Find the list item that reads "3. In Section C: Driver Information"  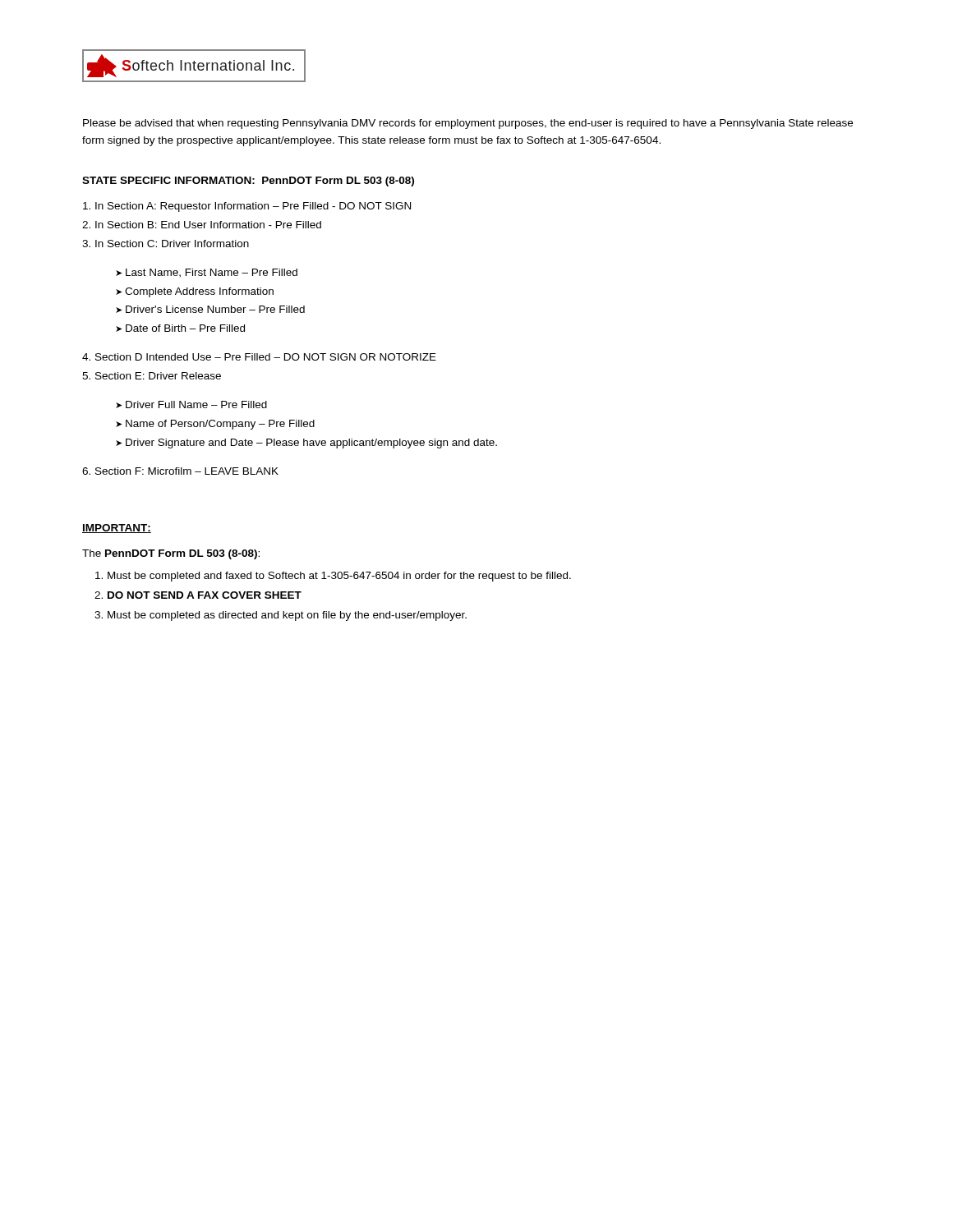coord(166,243)
